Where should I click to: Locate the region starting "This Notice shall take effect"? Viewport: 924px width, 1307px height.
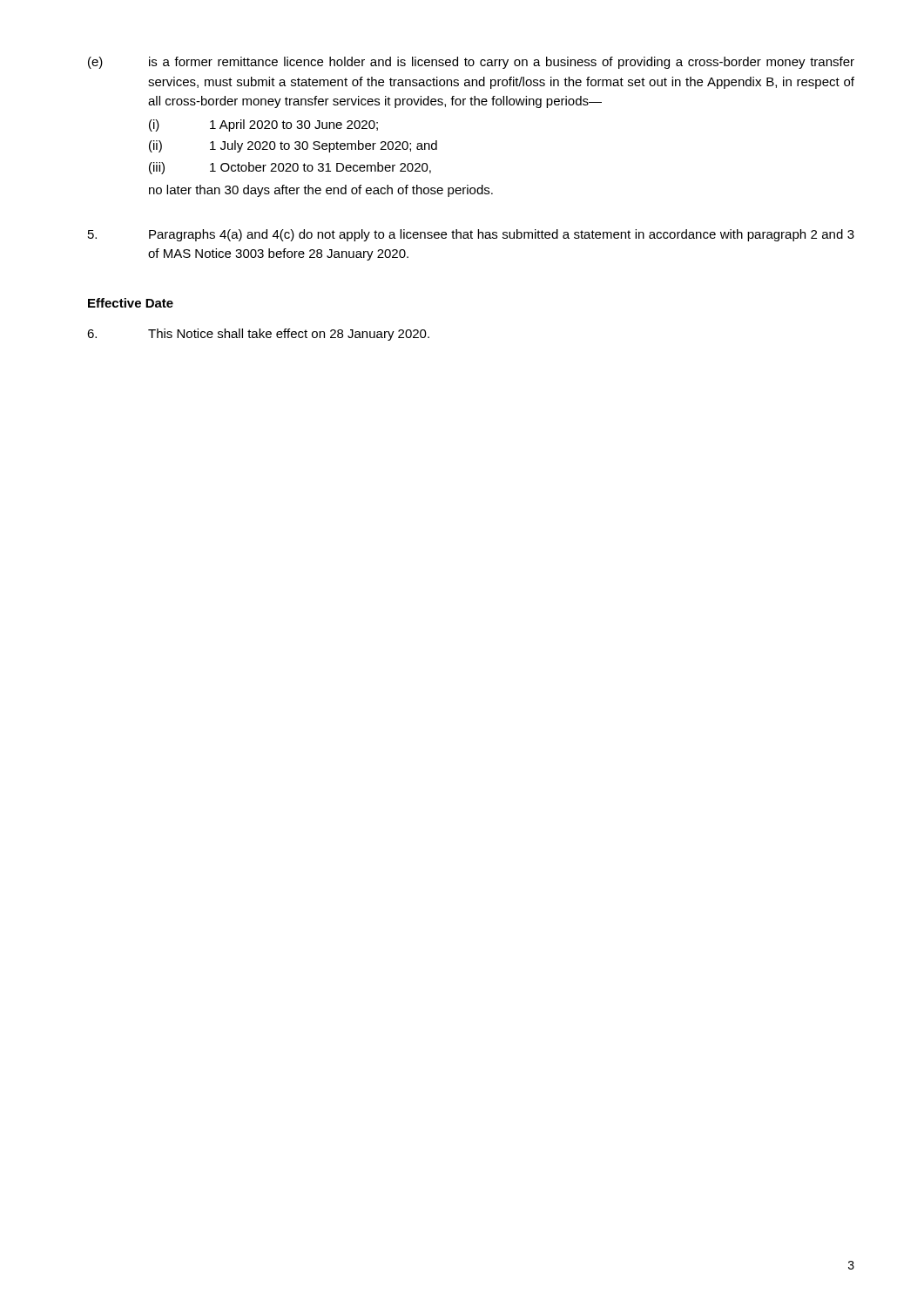click(x=258, y=335)
